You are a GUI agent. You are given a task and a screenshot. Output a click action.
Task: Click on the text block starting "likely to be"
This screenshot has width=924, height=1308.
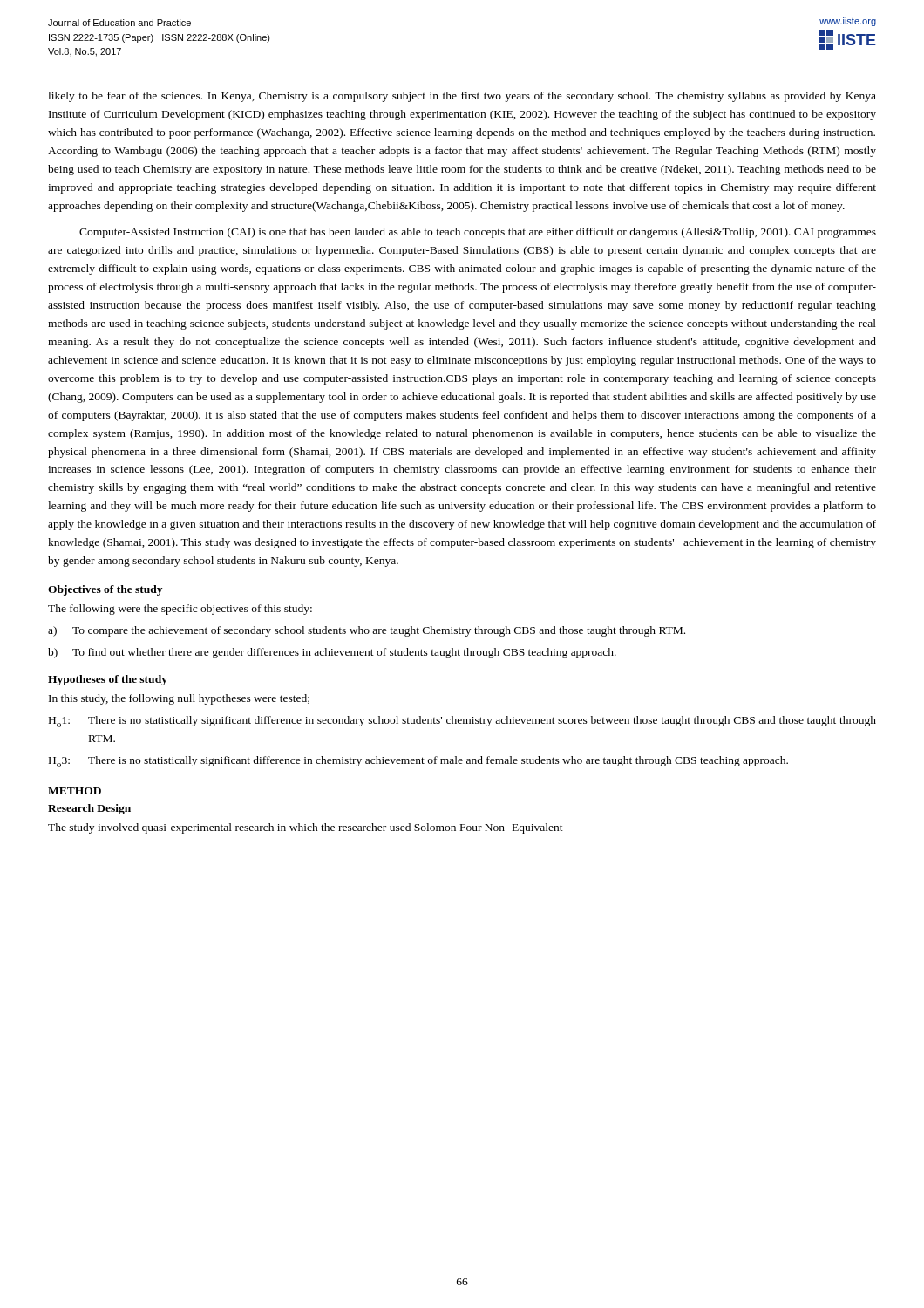click(462, 150)
